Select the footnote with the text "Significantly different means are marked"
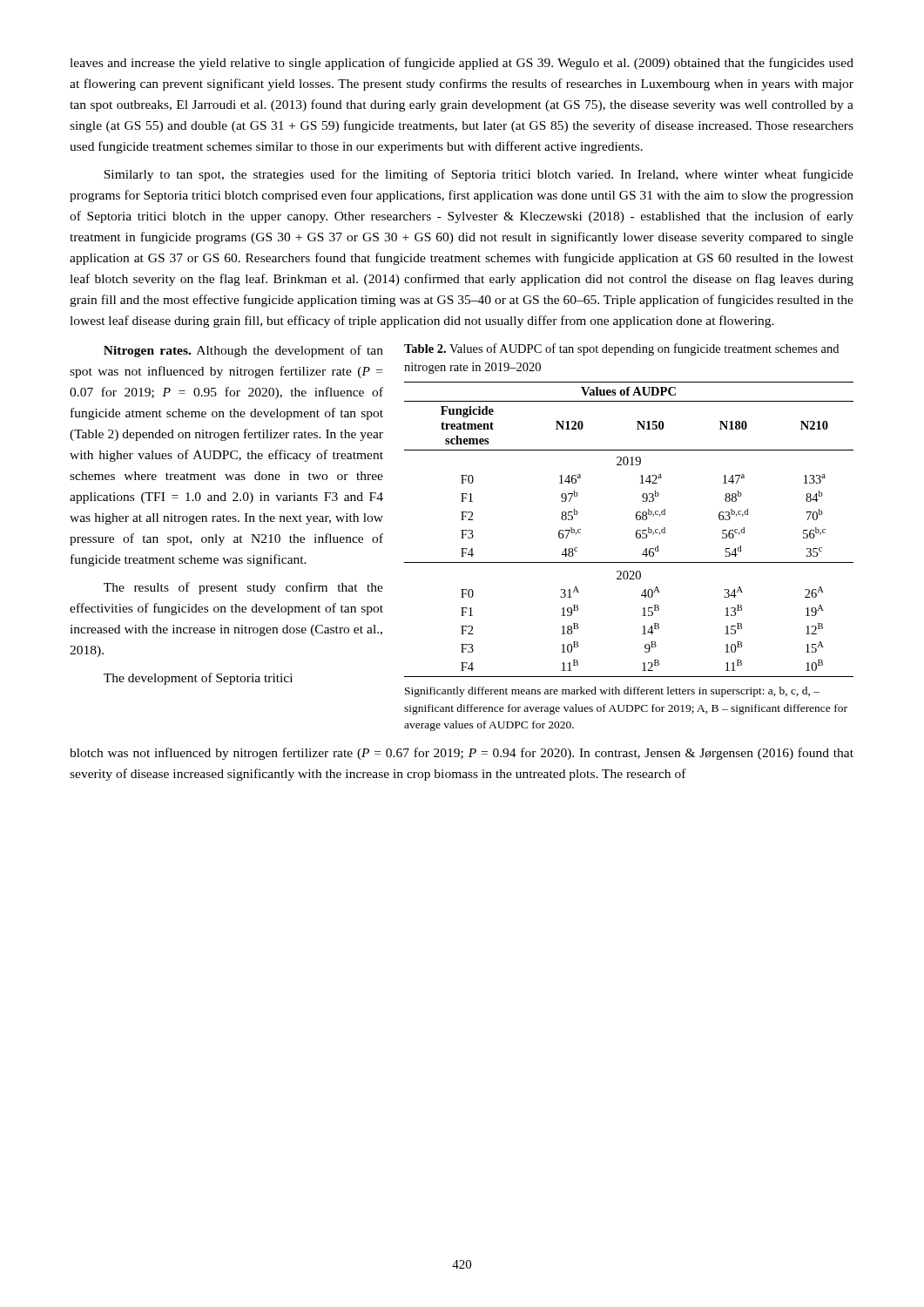Screen dimensions: 1307x924 (626, 708)
